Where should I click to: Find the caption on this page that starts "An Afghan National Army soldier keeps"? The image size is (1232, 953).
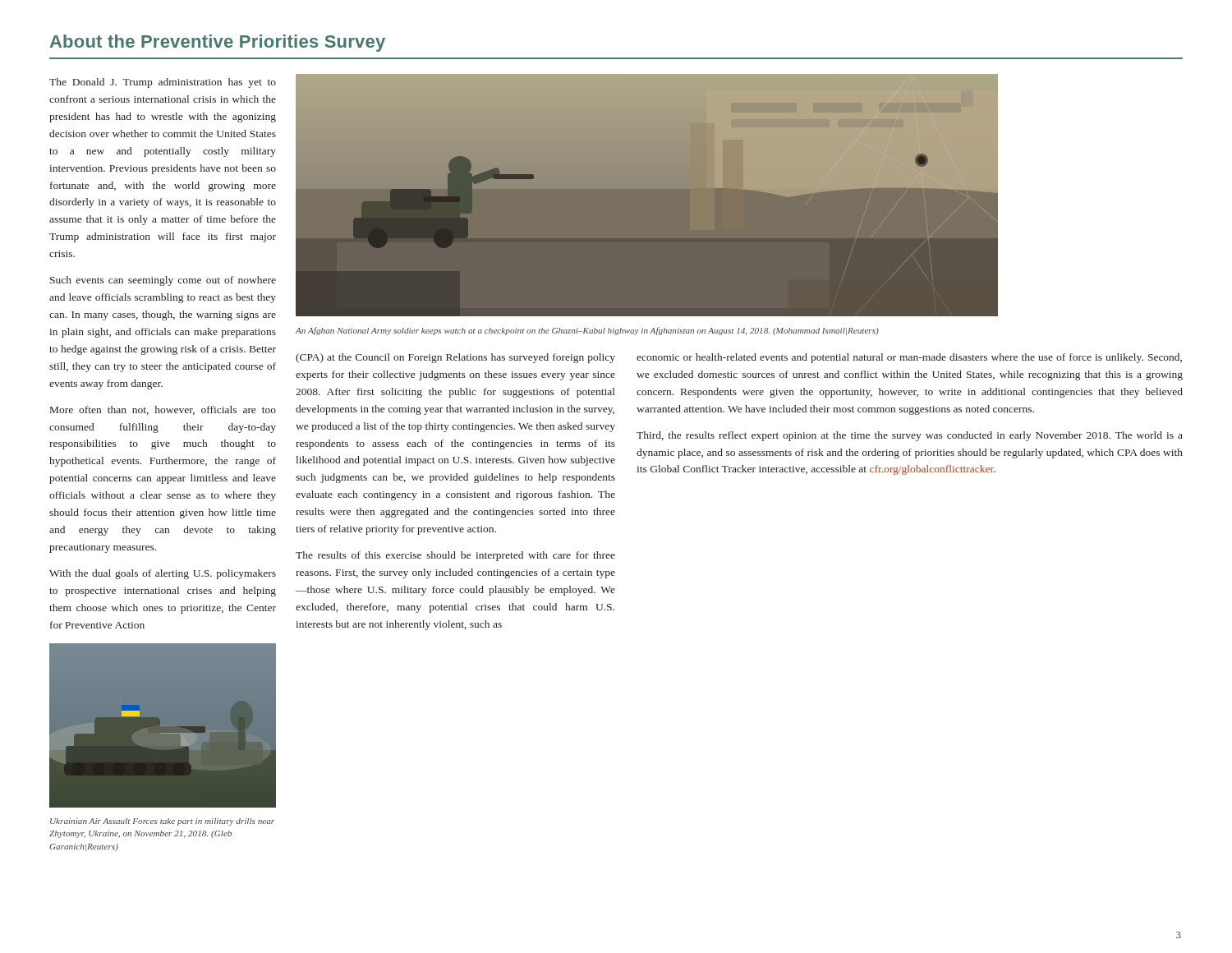coord(587,330)
